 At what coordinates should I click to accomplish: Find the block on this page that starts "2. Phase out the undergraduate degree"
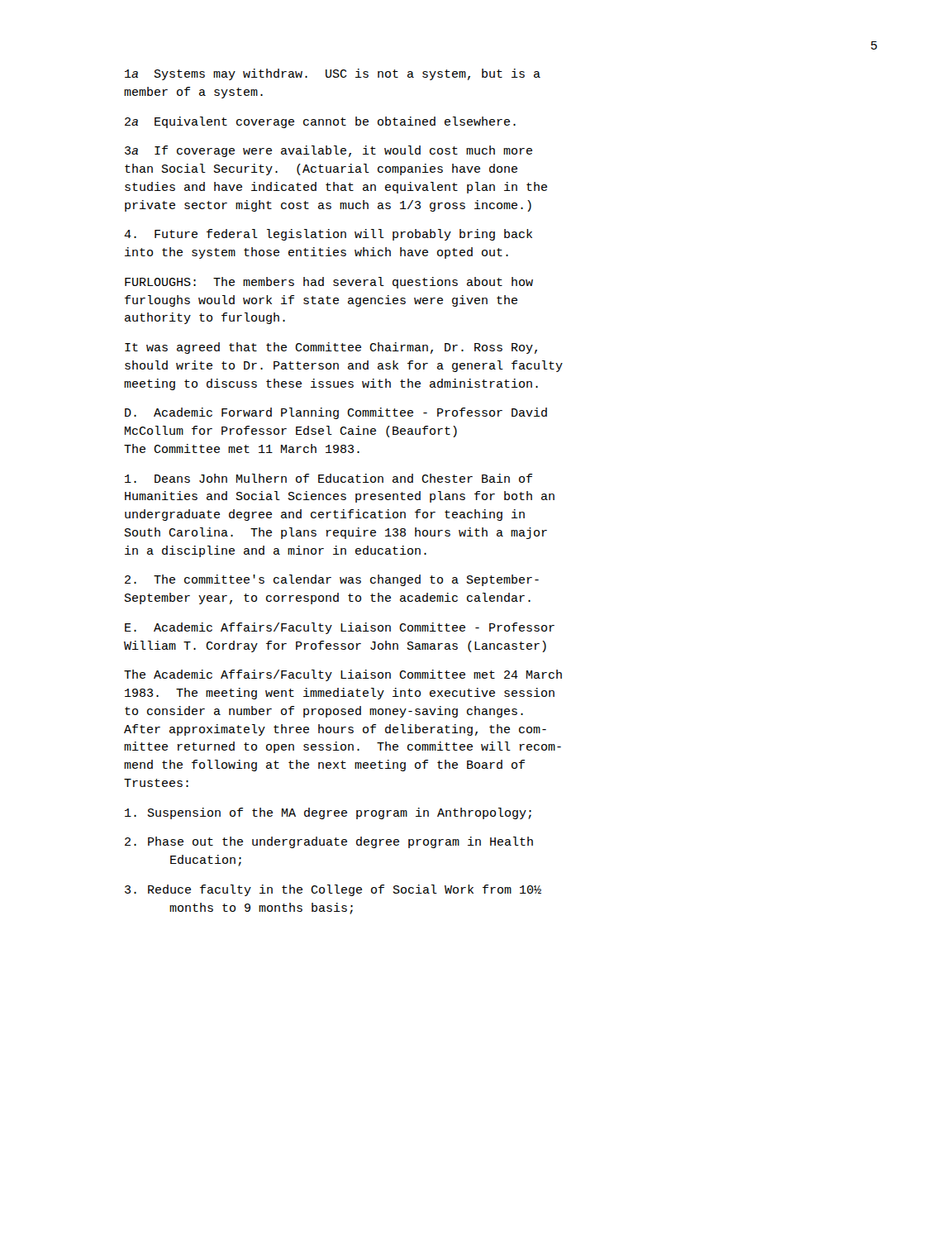pos(329,852)
